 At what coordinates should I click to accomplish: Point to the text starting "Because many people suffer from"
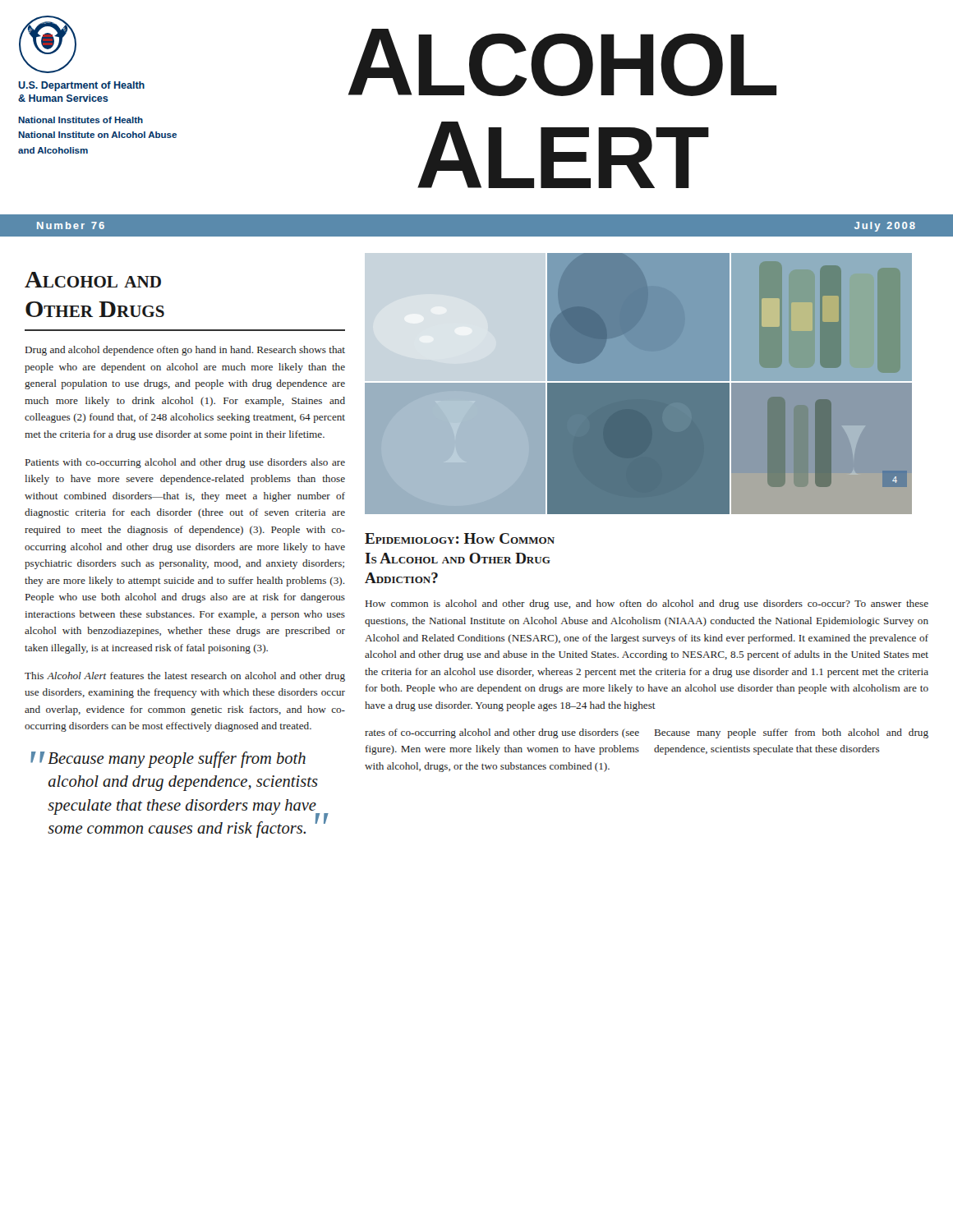click(791, 740)
